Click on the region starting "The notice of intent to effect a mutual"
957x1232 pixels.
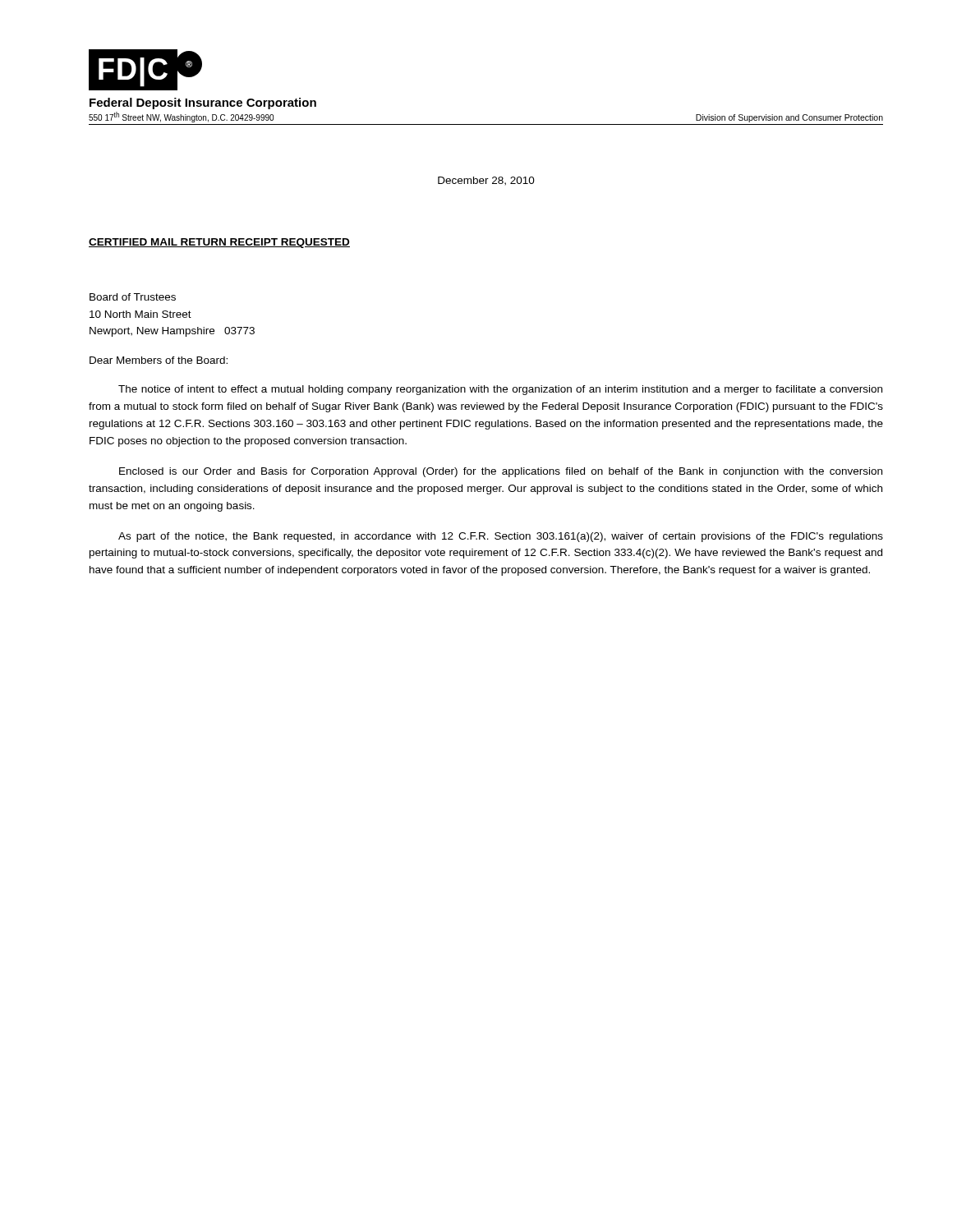click(x=486, y=415)
